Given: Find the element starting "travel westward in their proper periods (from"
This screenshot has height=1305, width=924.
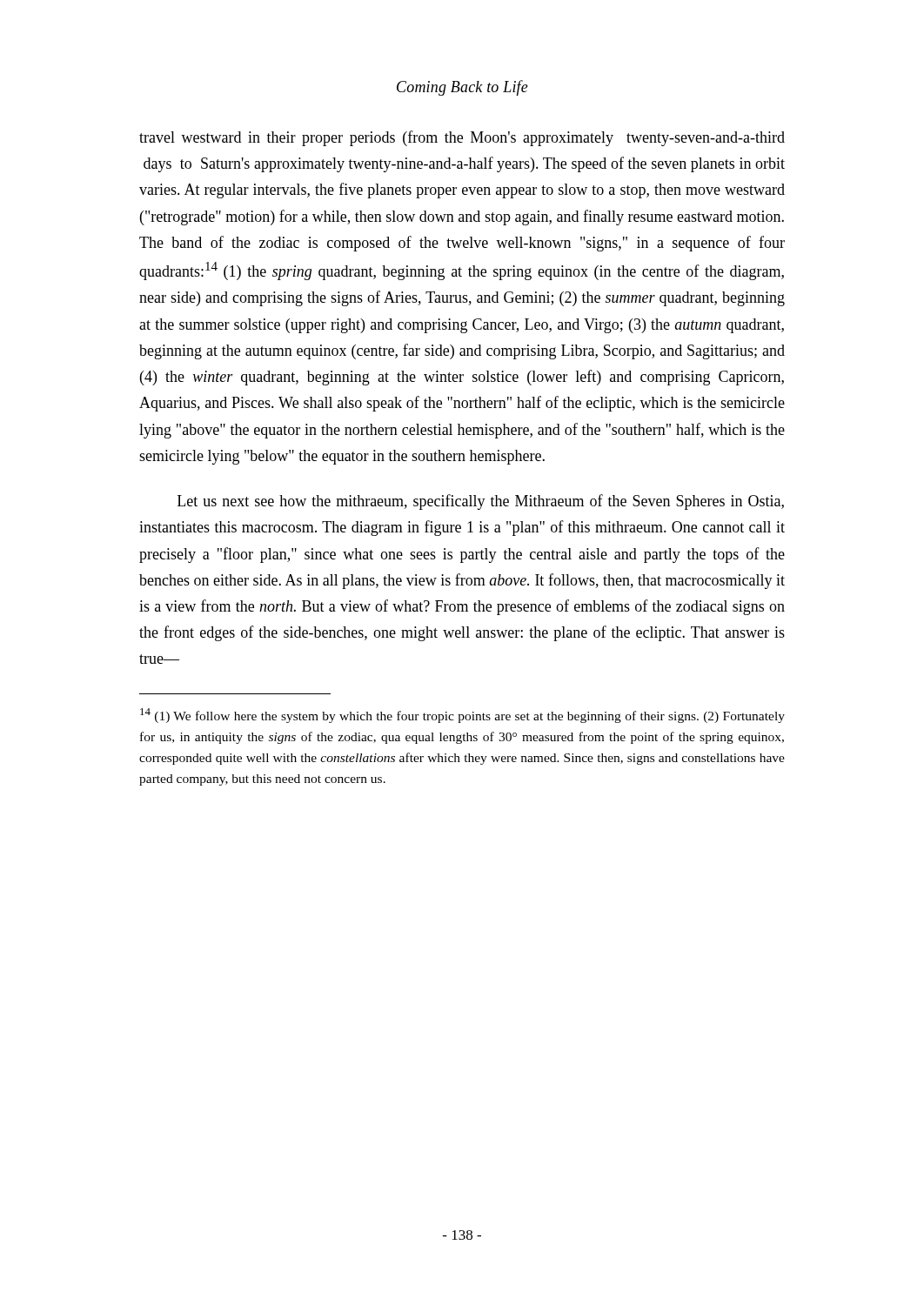Looking at the screenshot, I should click(x=462, y=297).
